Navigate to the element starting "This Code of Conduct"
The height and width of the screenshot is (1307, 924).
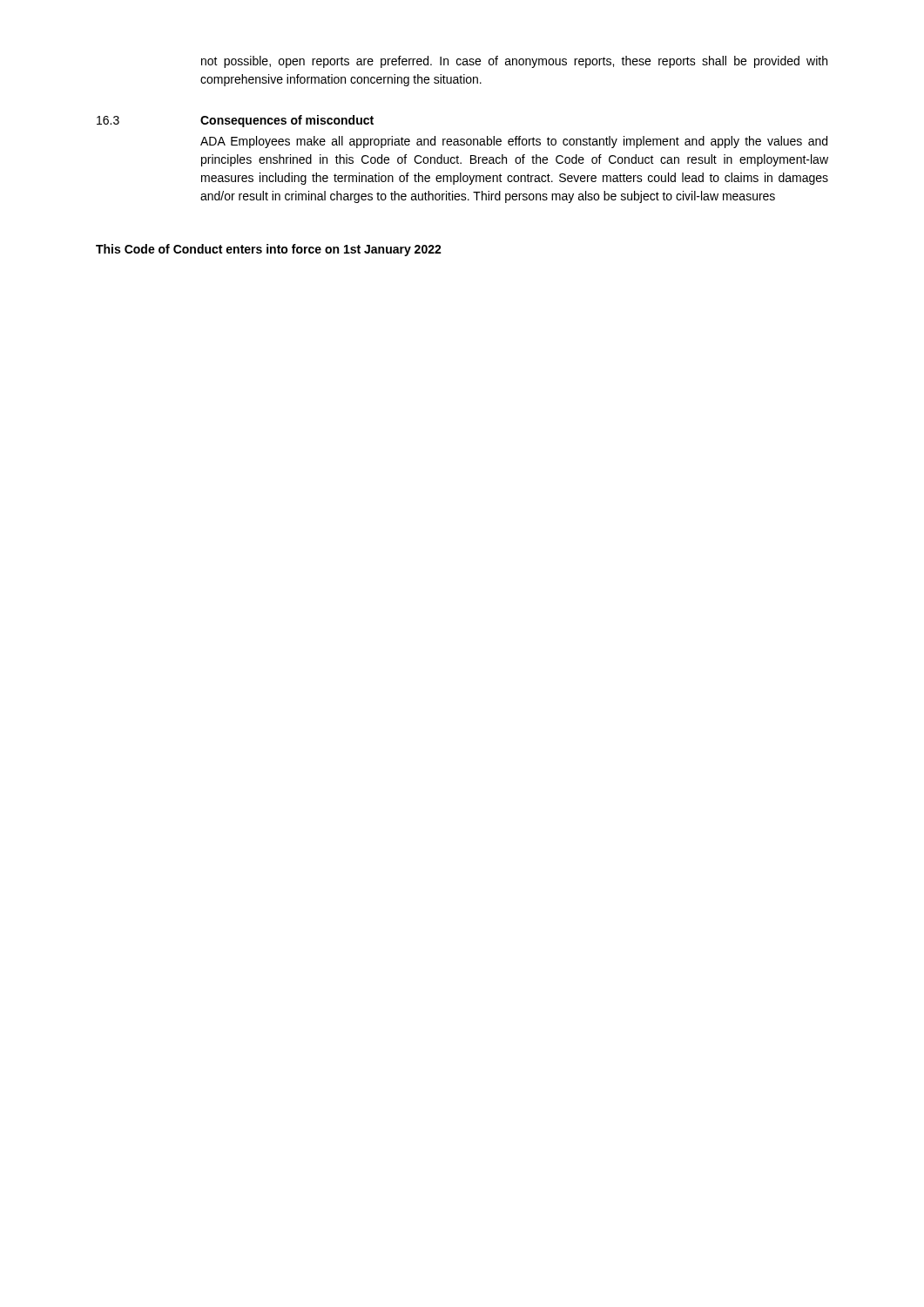click(x=269, y=249)
